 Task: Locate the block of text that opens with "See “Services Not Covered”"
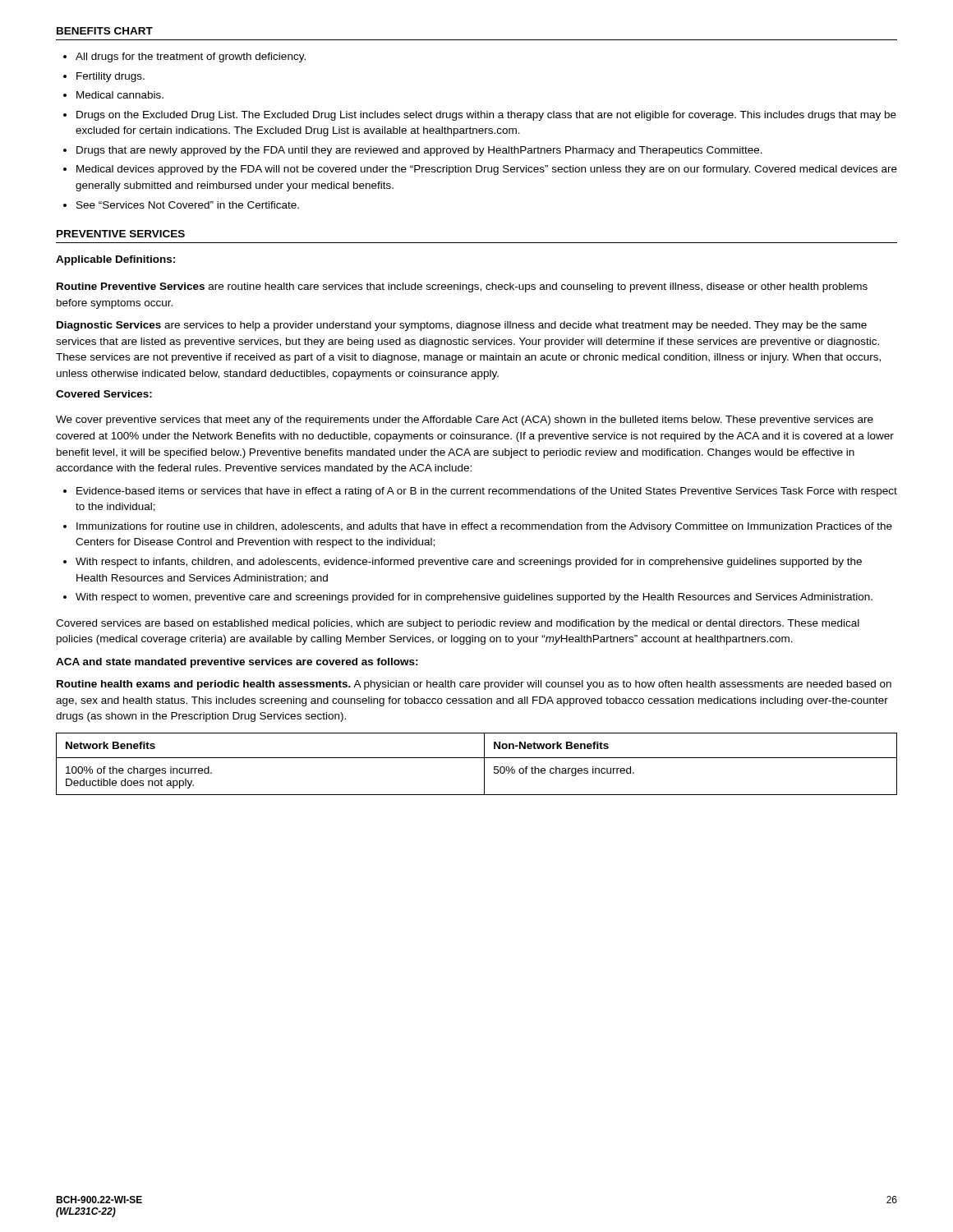click(x=188, y=205)
